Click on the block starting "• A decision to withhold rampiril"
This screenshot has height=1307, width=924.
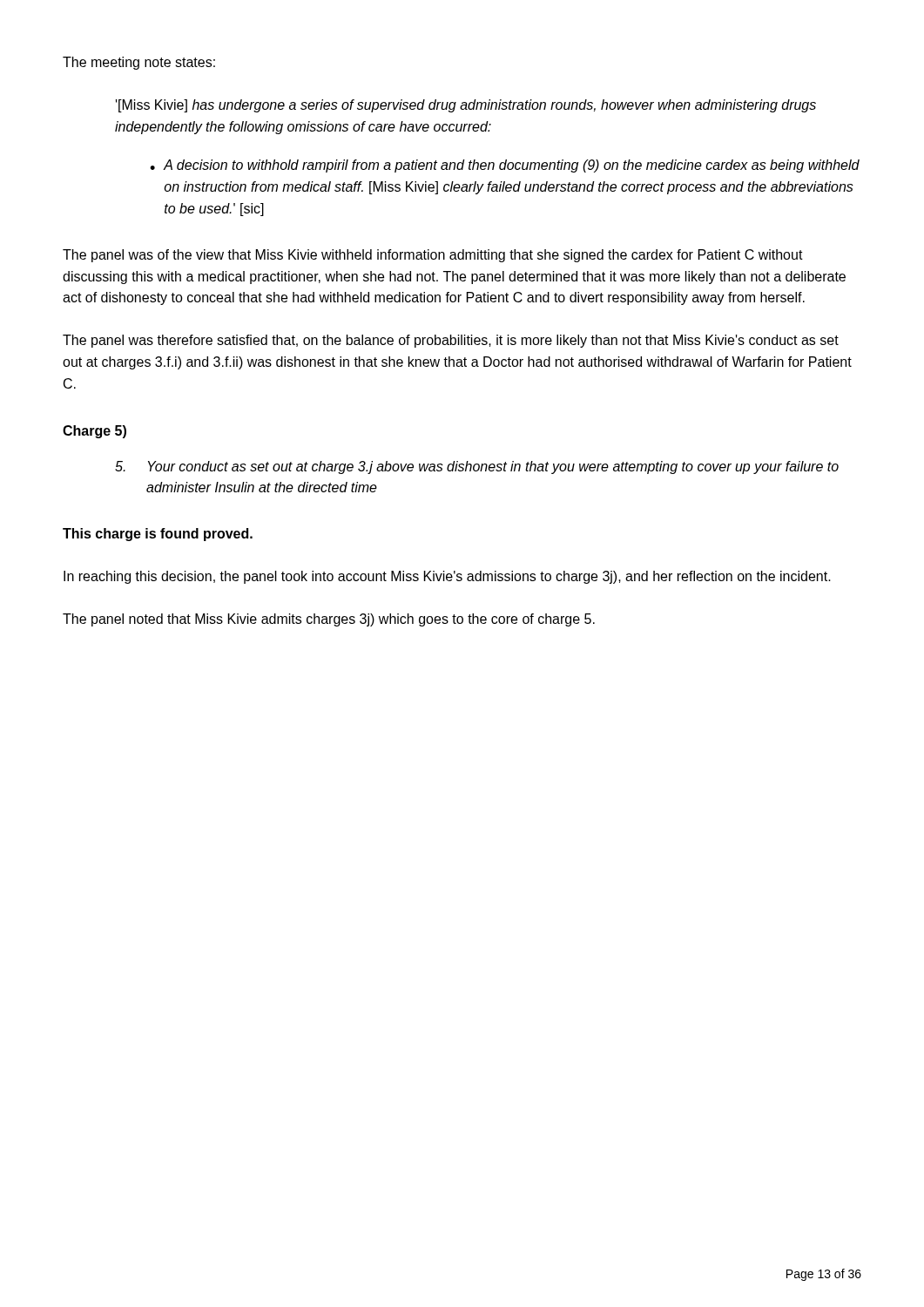[x=506, y=188]
